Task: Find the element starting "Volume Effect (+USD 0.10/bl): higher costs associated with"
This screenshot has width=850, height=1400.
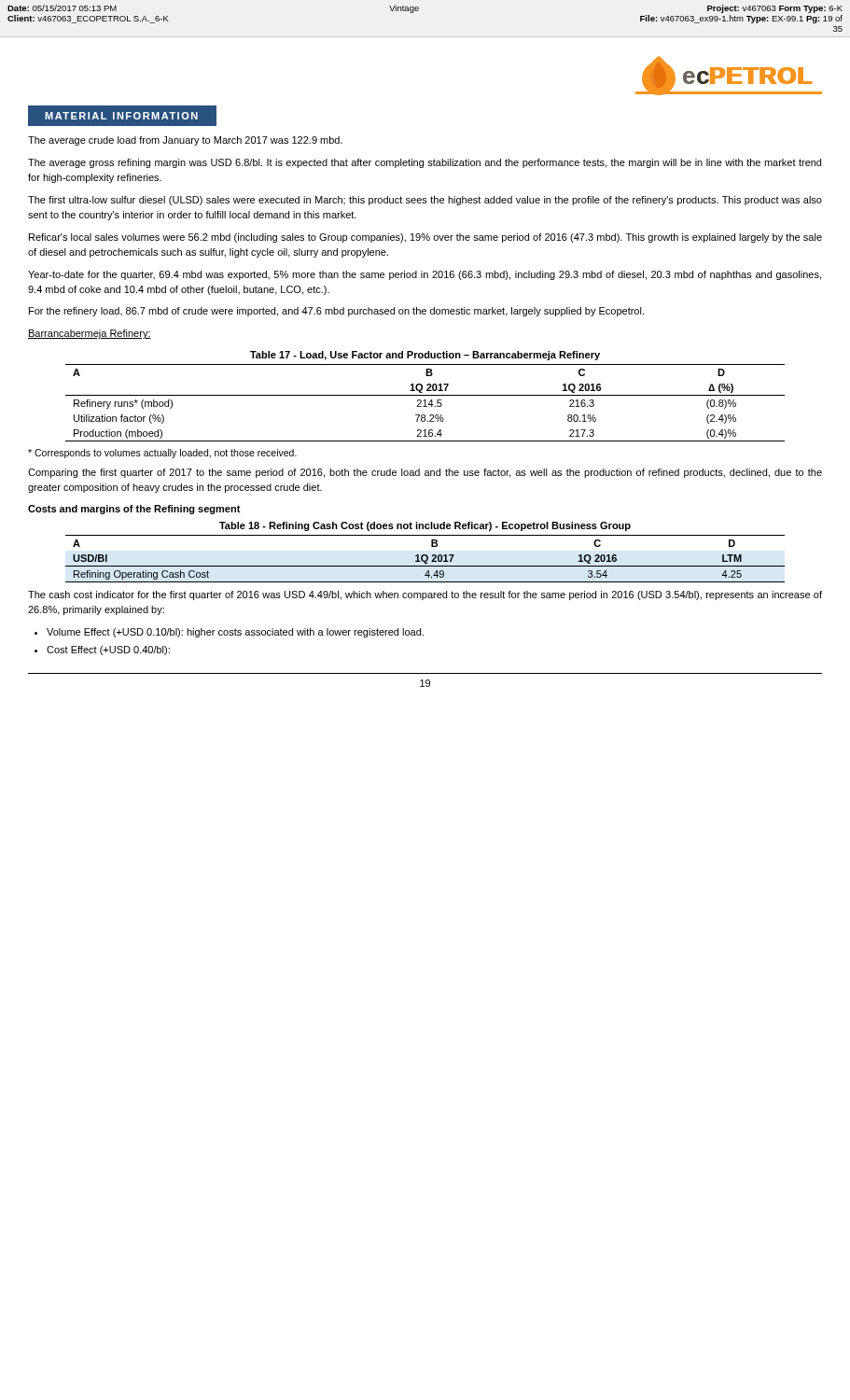Action: [x=236, y=632]
